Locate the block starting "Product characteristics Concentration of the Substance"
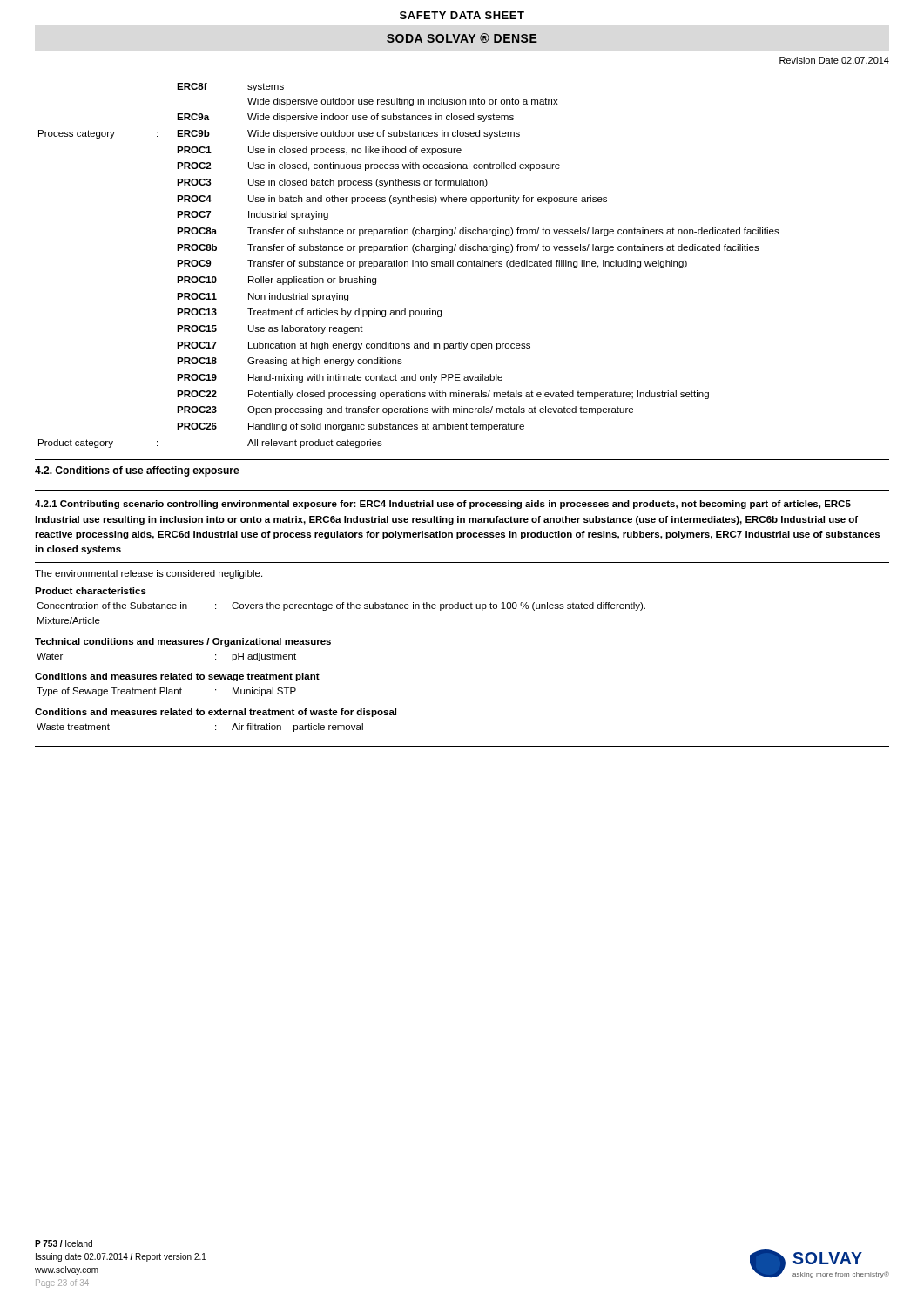Viewport: 924px width, 1307px height. 462,607
